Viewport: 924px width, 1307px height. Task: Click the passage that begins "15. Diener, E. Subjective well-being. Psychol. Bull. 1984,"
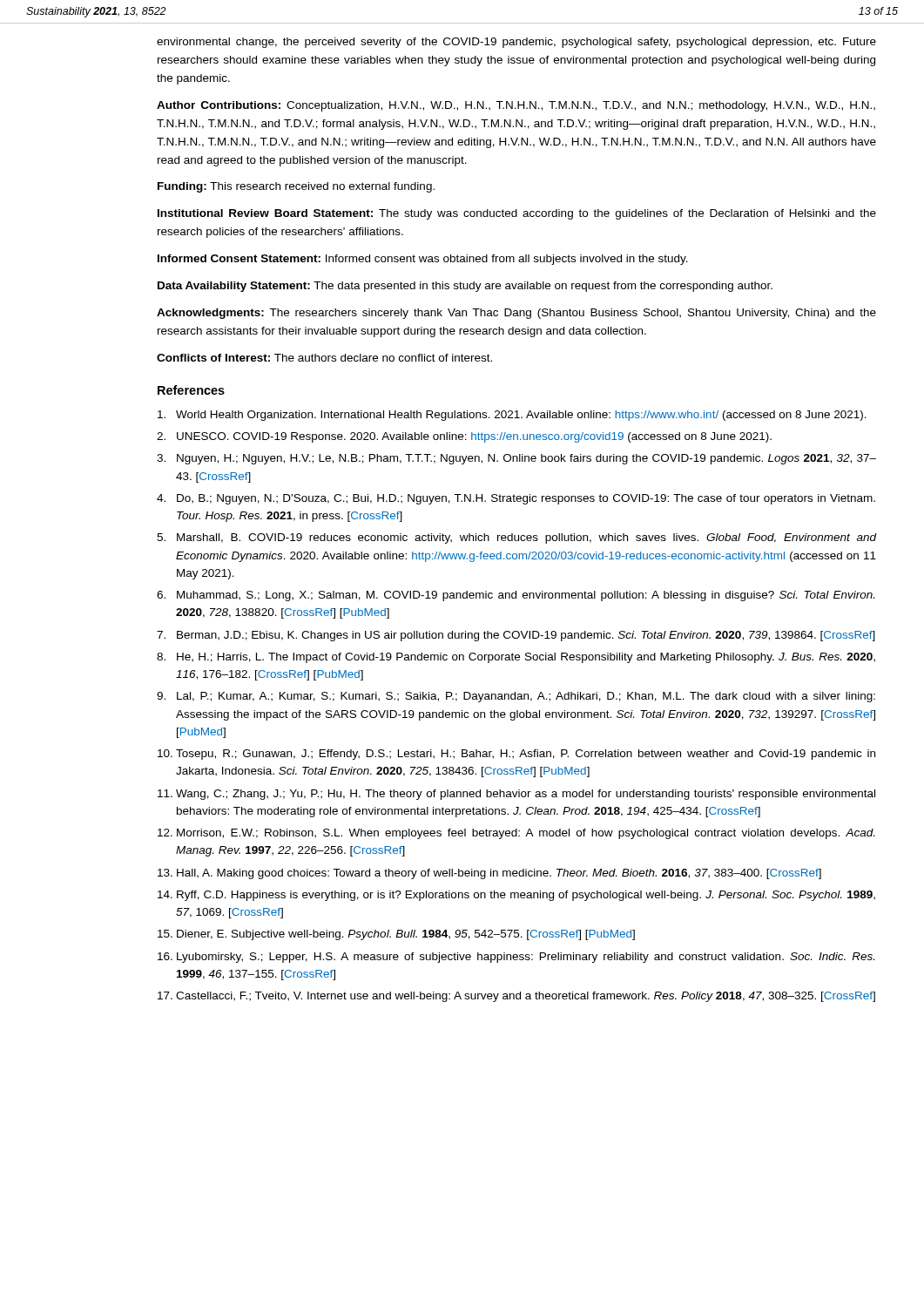396,934
